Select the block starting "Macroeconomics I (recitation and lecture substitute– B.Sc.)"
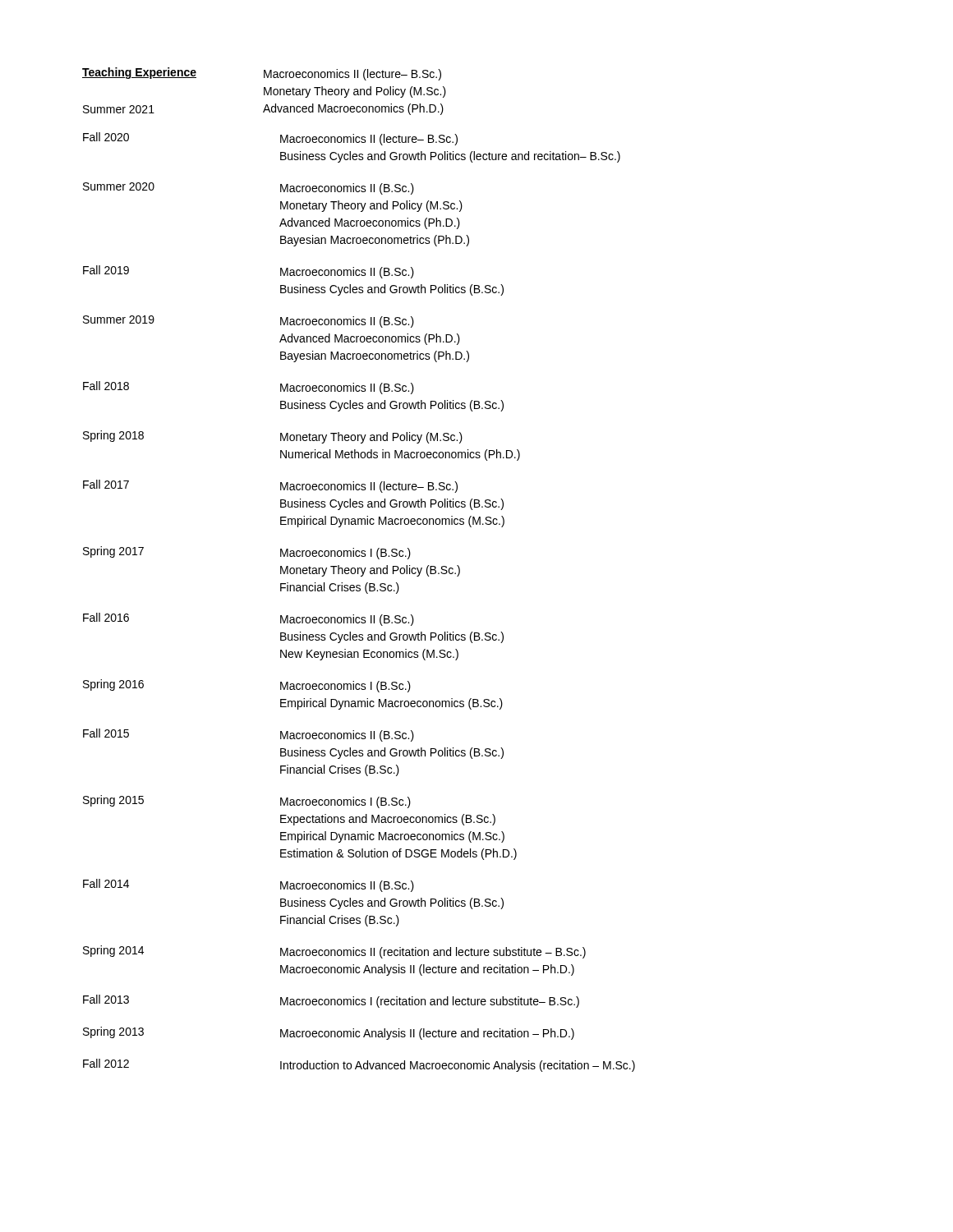The width and height of the screenshot is (953, 1232). (430, 1001)
